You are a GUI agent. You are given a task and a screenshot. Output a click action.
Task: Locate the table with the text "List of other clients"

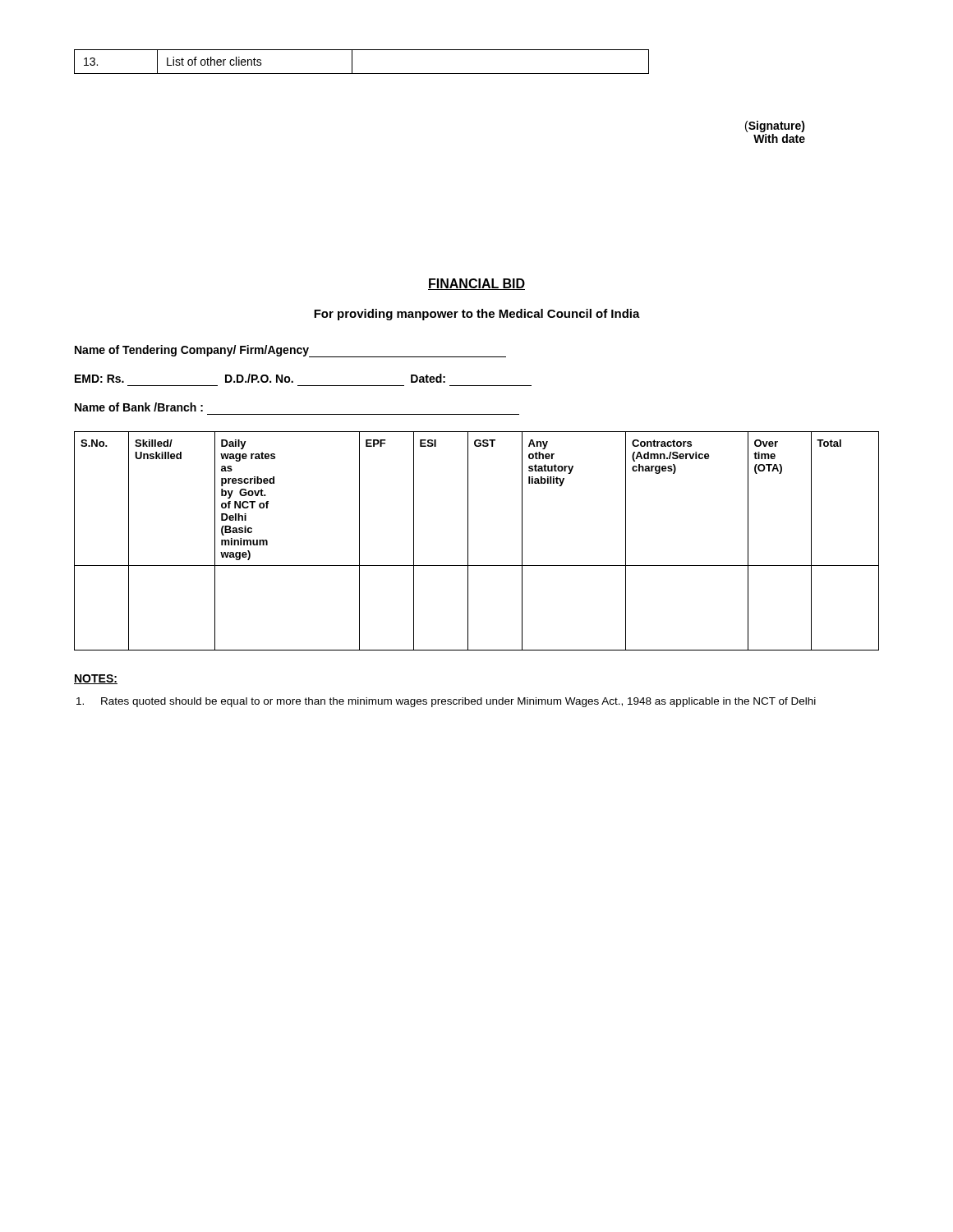(x=361, y=62)
